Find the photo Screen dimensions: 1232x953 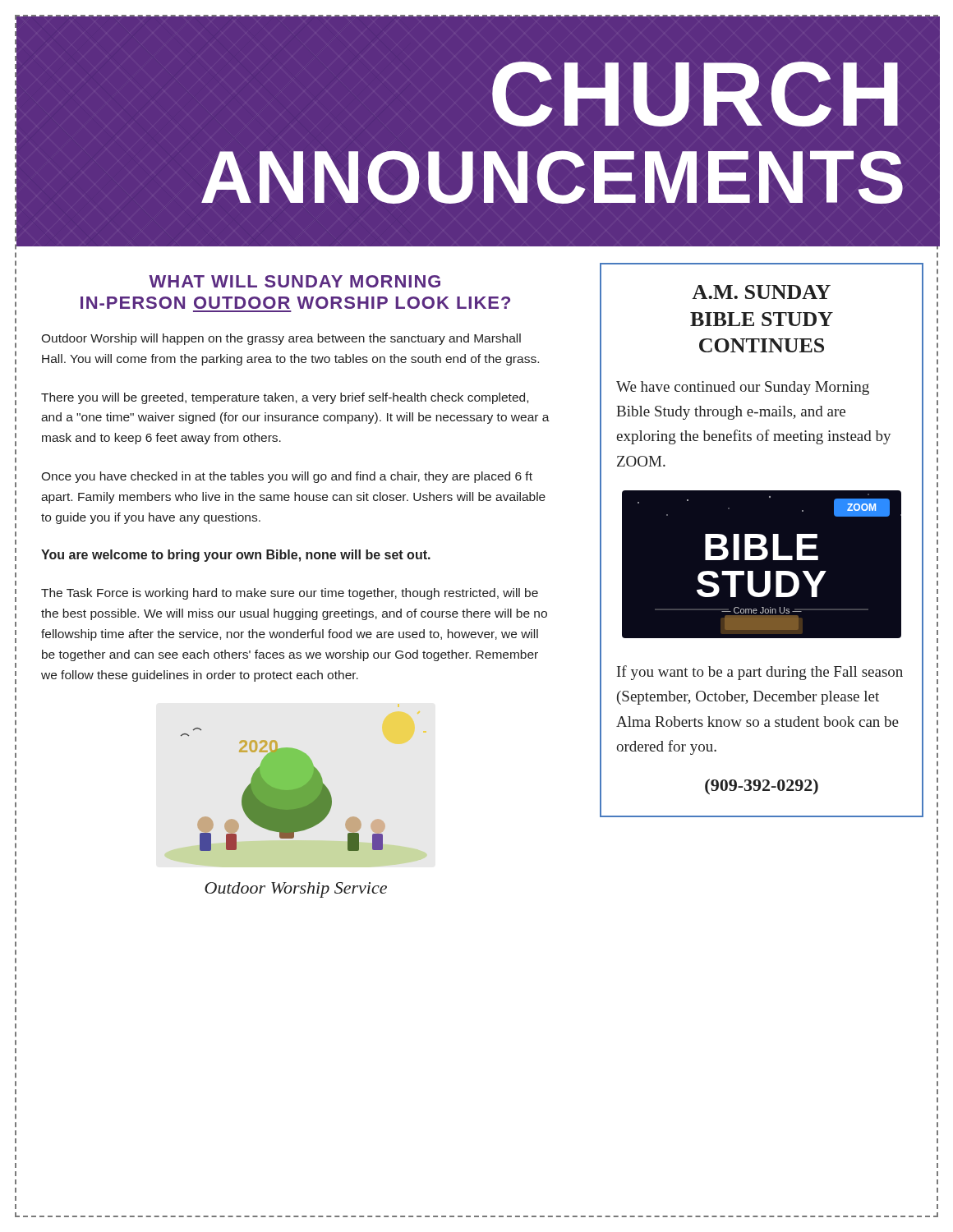[x=762, y=566]
